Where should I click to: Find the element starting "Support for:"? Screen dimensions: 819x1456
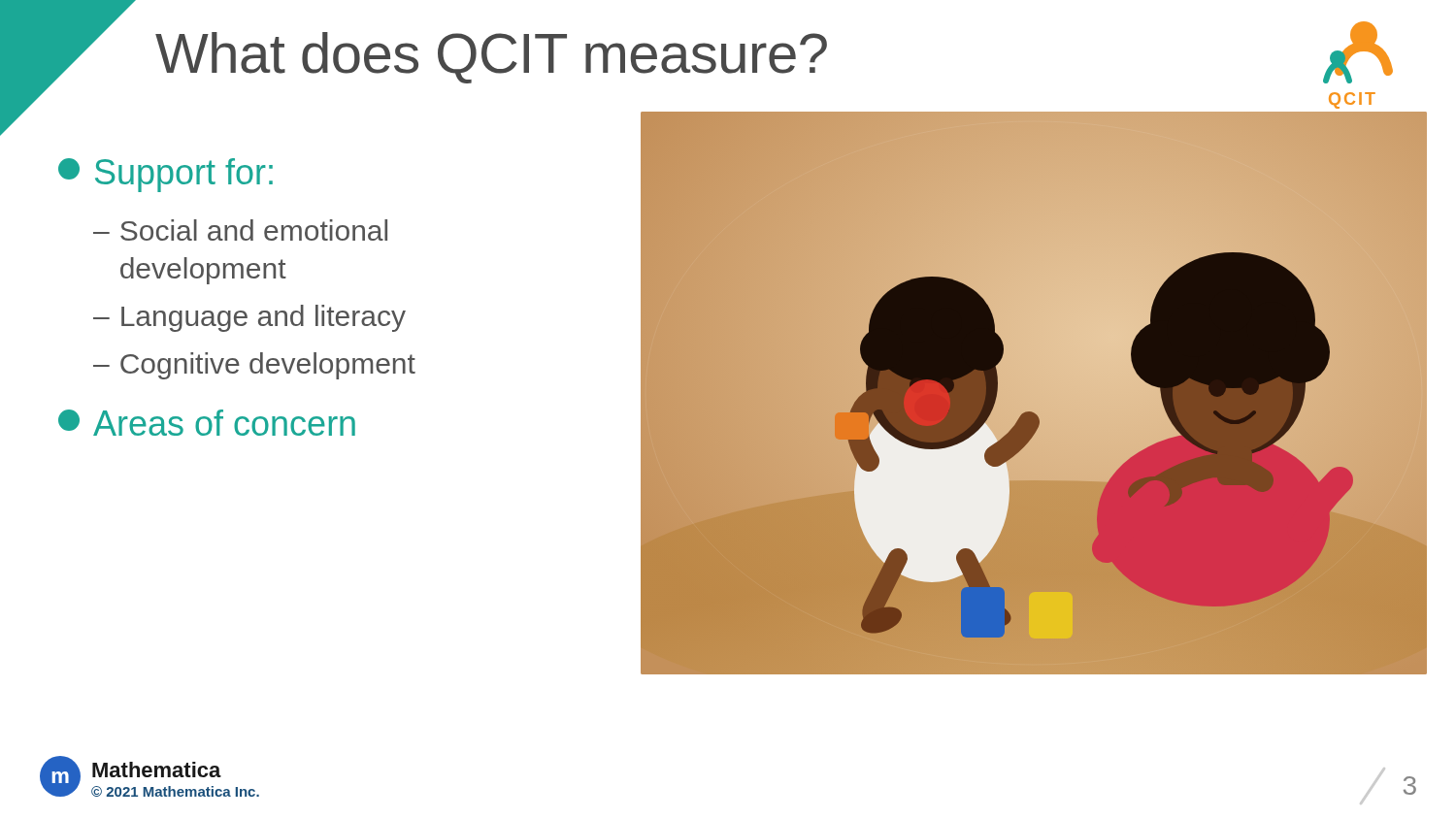tap(167, 173)
